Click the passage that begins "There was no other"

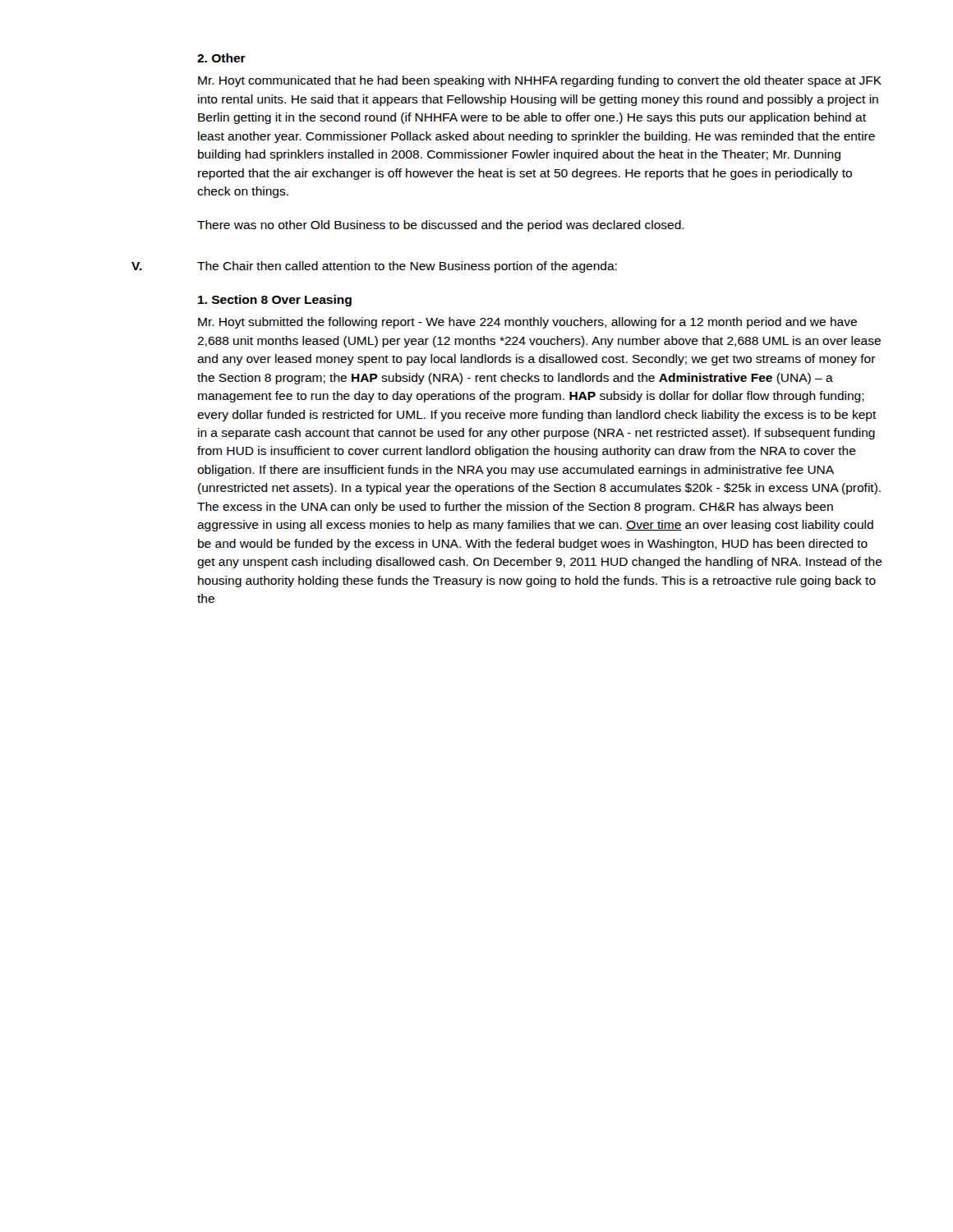pyautogui.click(x=441, y=224)
